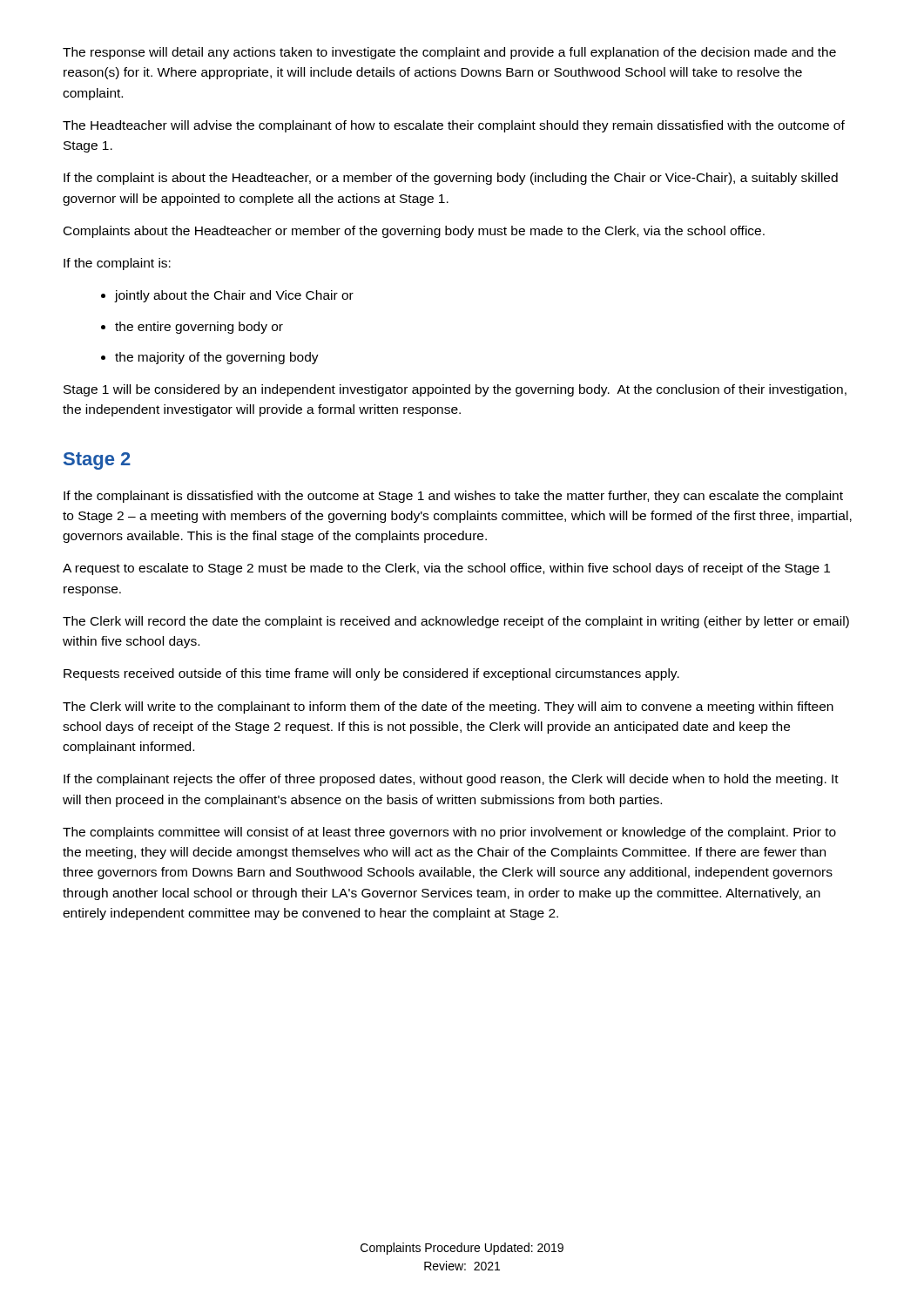Locate the text block with the text "The Clerk will record the date the complaint"
Screen dimensions: 1307x924
coord(456,631)
